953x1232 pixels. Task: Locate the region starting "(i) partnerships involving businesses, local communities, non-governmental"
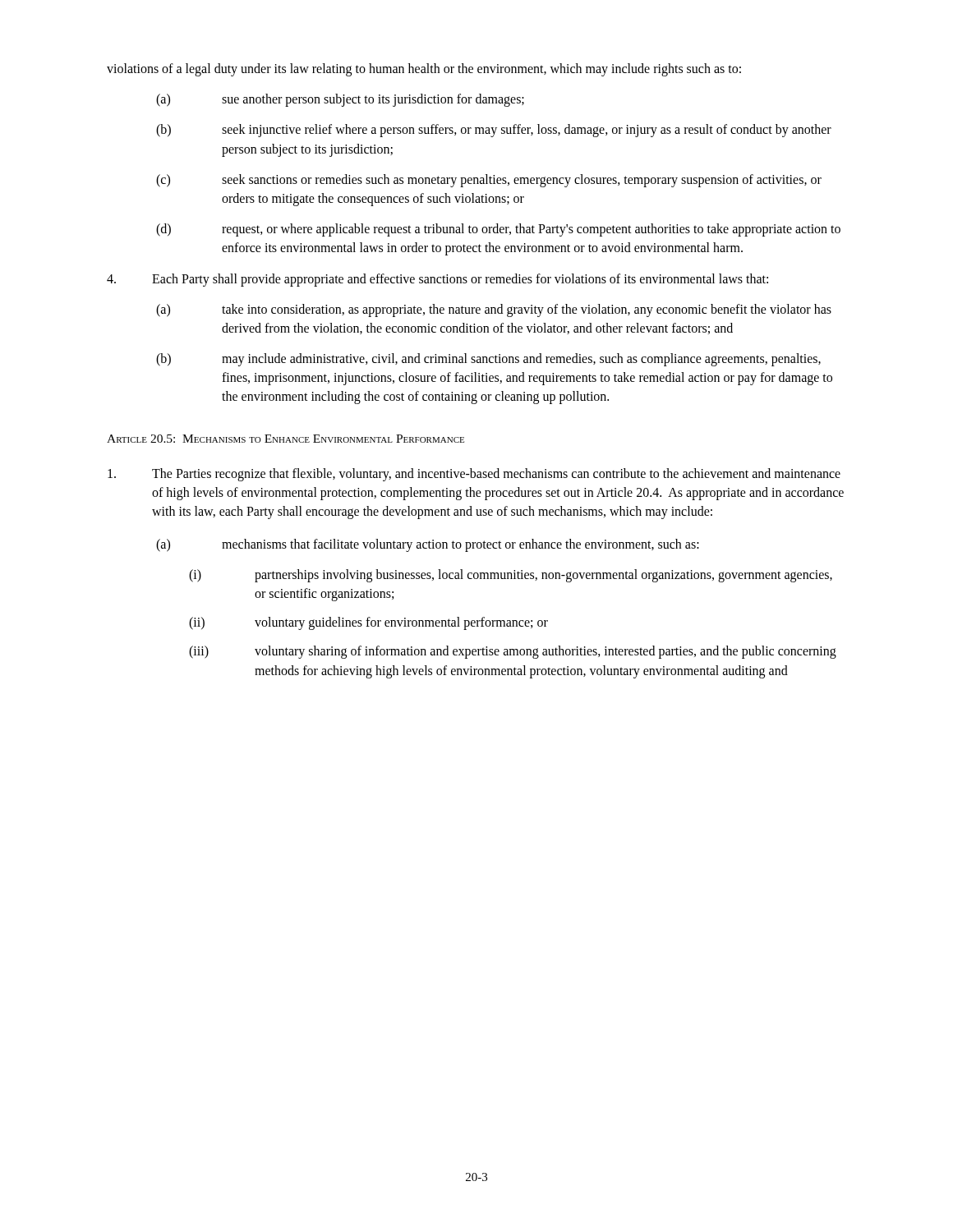pyautogui.click(x=476, y=584)
